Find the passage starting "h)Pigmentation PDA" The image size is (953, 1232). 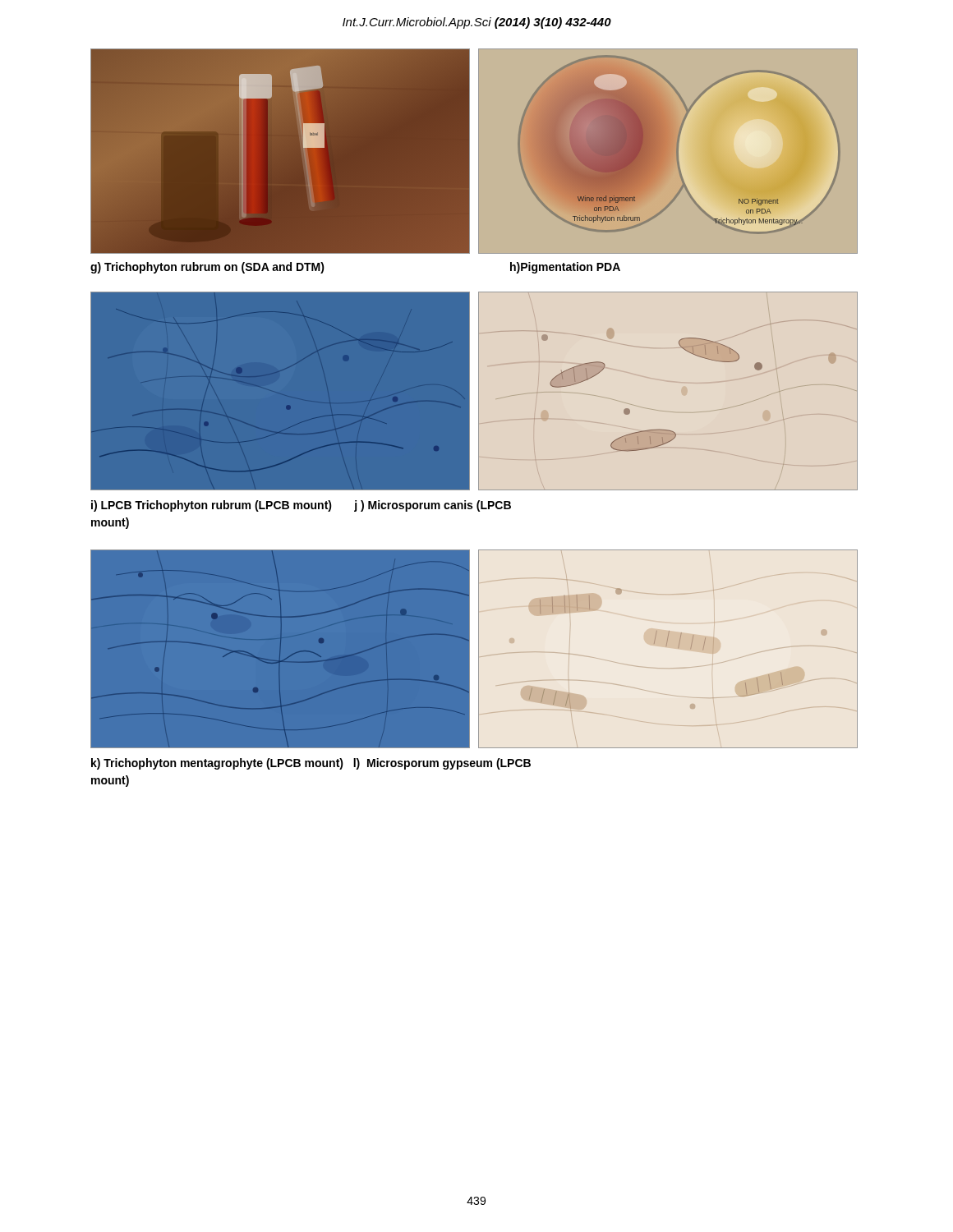point(565,267)
